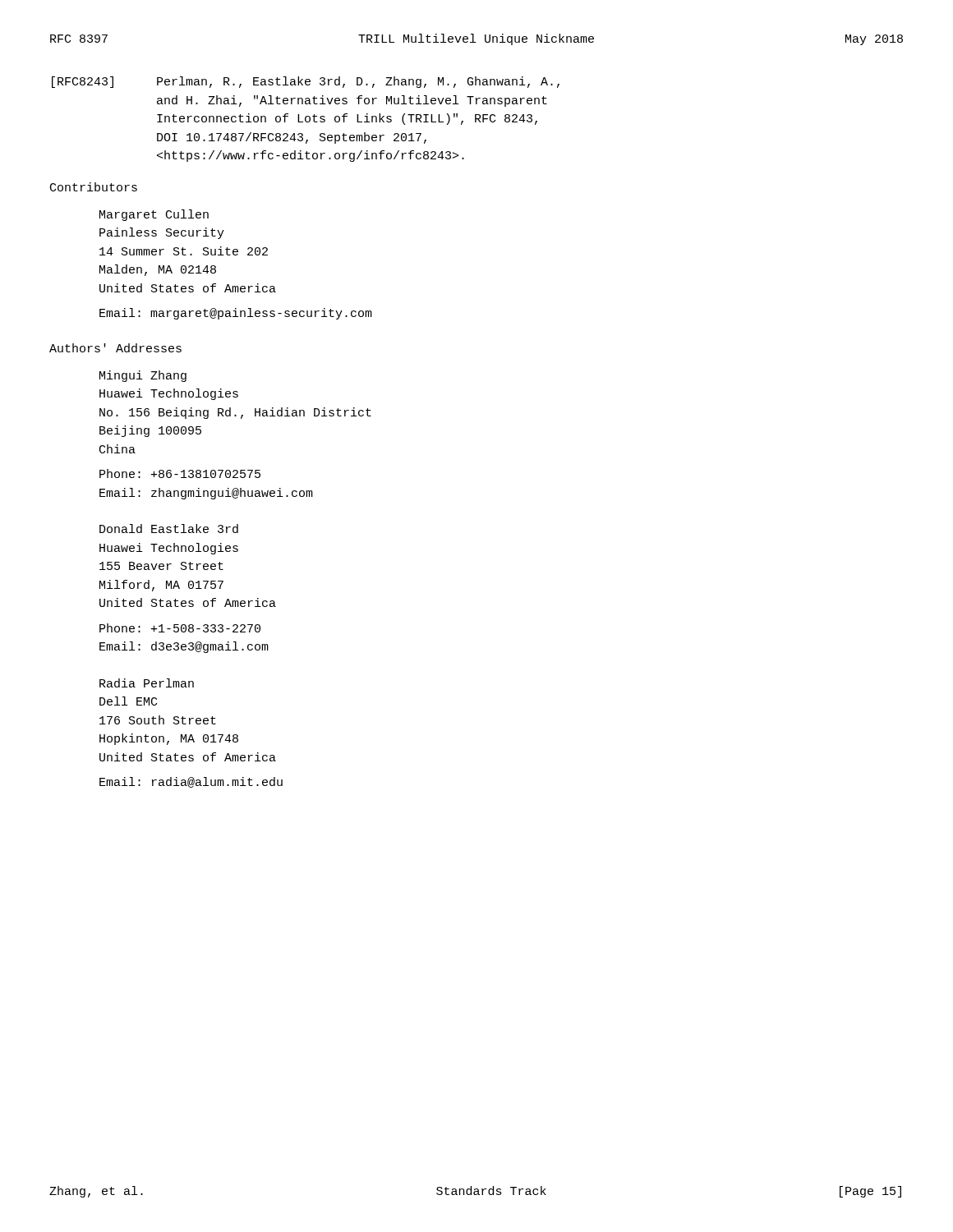Locate the block of text that opens with "Radia Perlman Dell"
The width and height of the screenshot is (953, 1232).
(x=187, y=721)
